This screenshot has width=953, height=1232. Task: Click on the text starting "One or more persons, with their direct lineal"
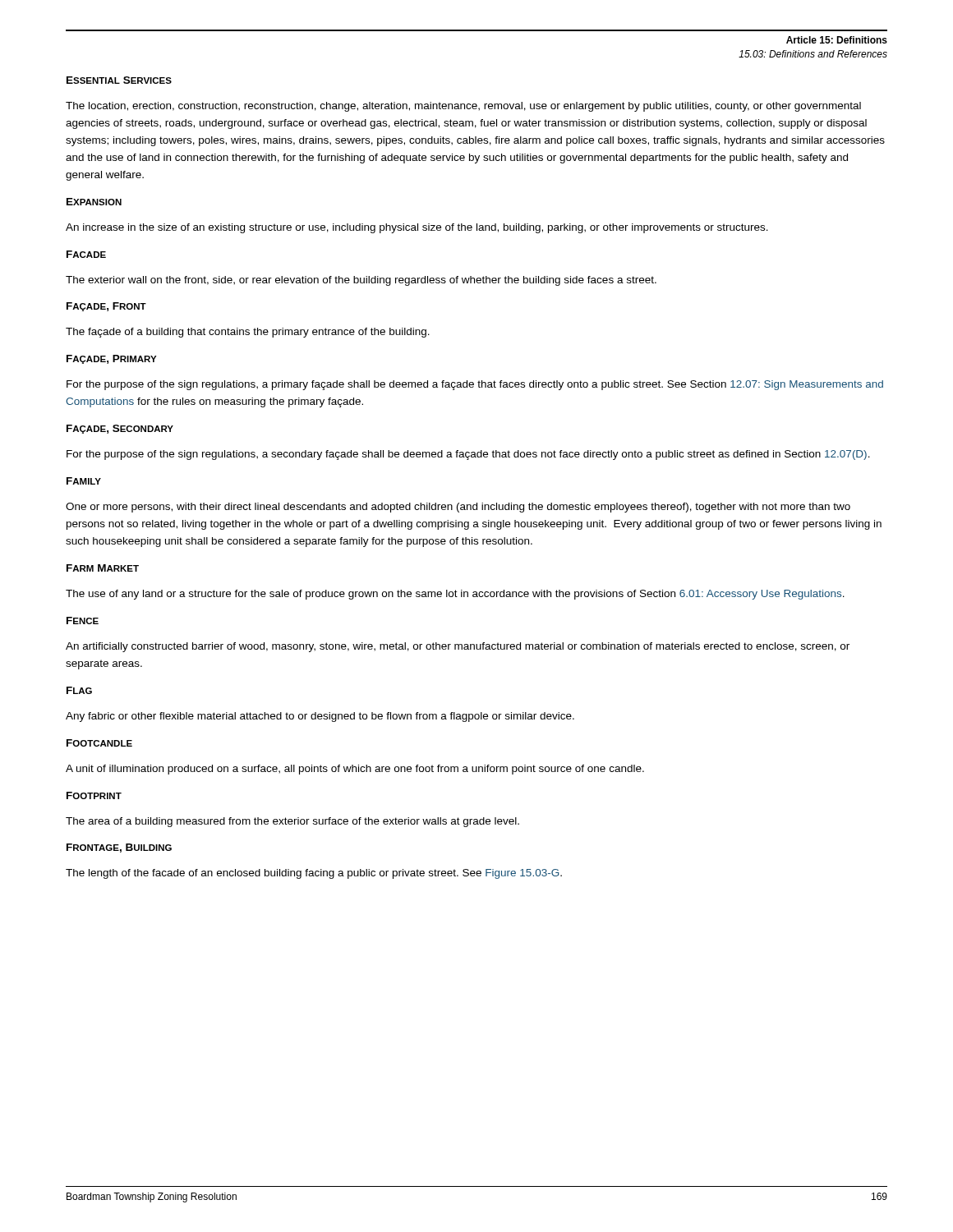476,524
